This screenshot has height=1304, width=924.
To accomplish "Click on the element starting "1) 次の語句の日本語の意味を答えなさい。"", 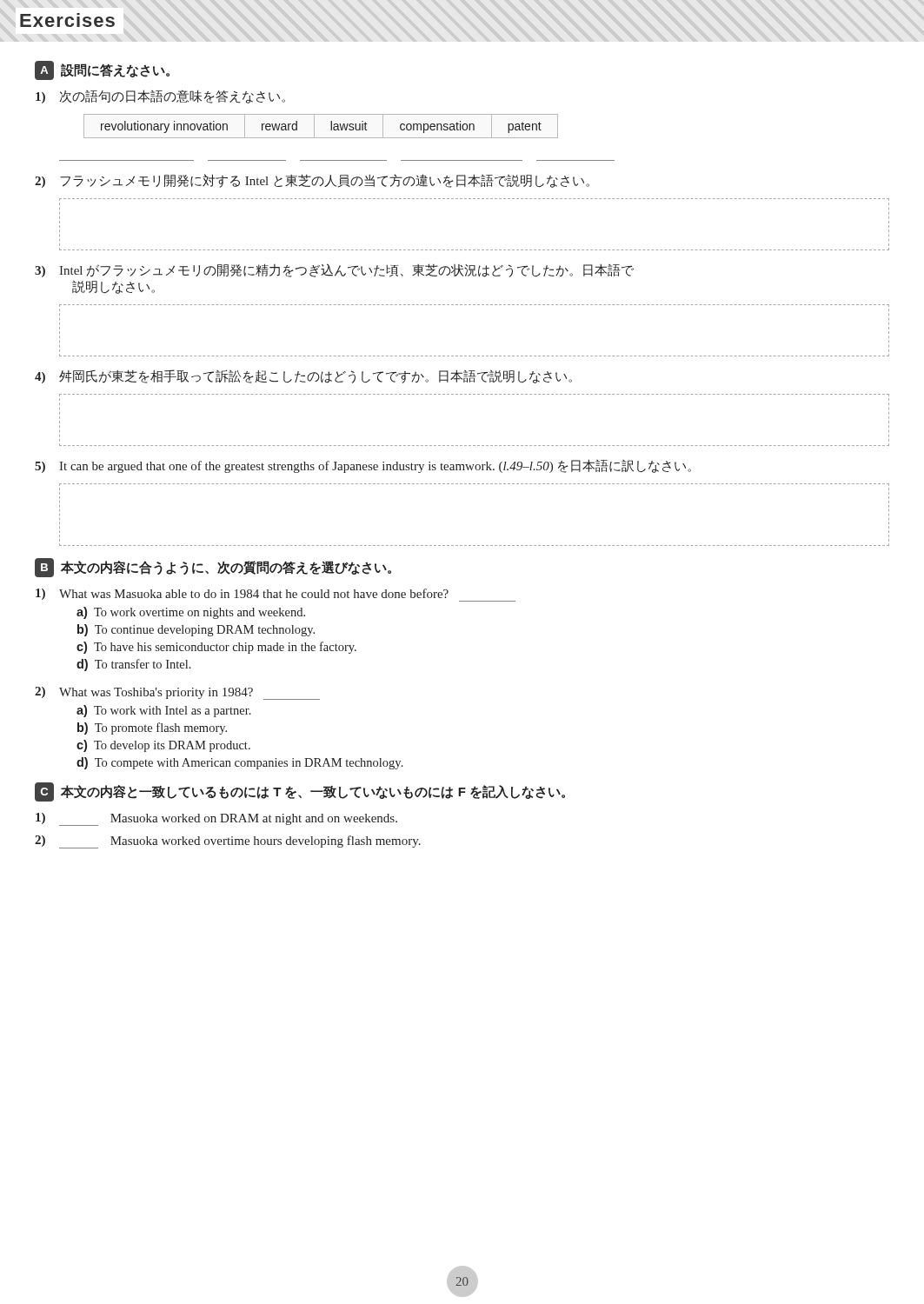I will [160, 96].
